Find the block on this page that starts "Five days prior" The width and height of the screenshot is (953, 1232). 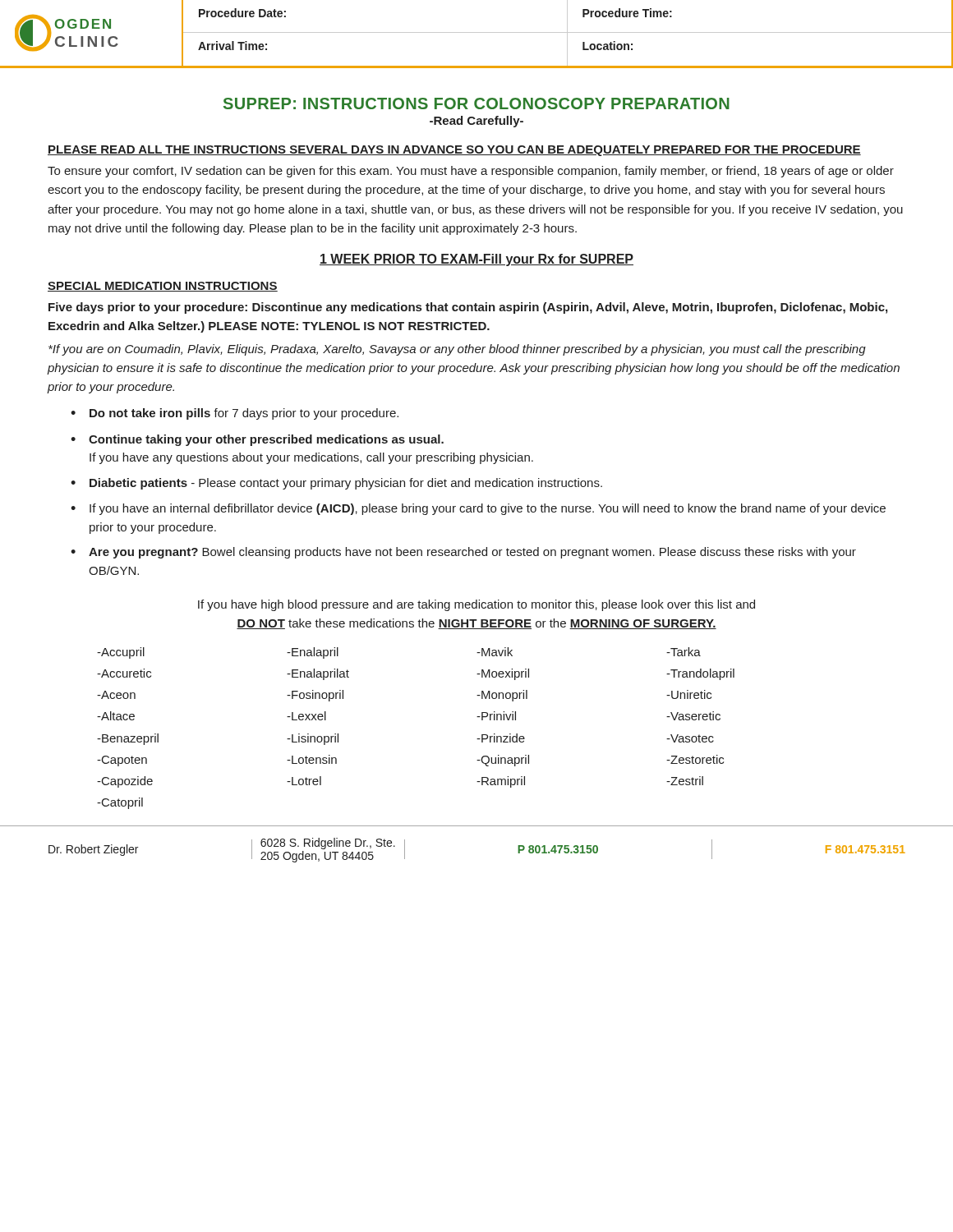[x=468, y=316]
